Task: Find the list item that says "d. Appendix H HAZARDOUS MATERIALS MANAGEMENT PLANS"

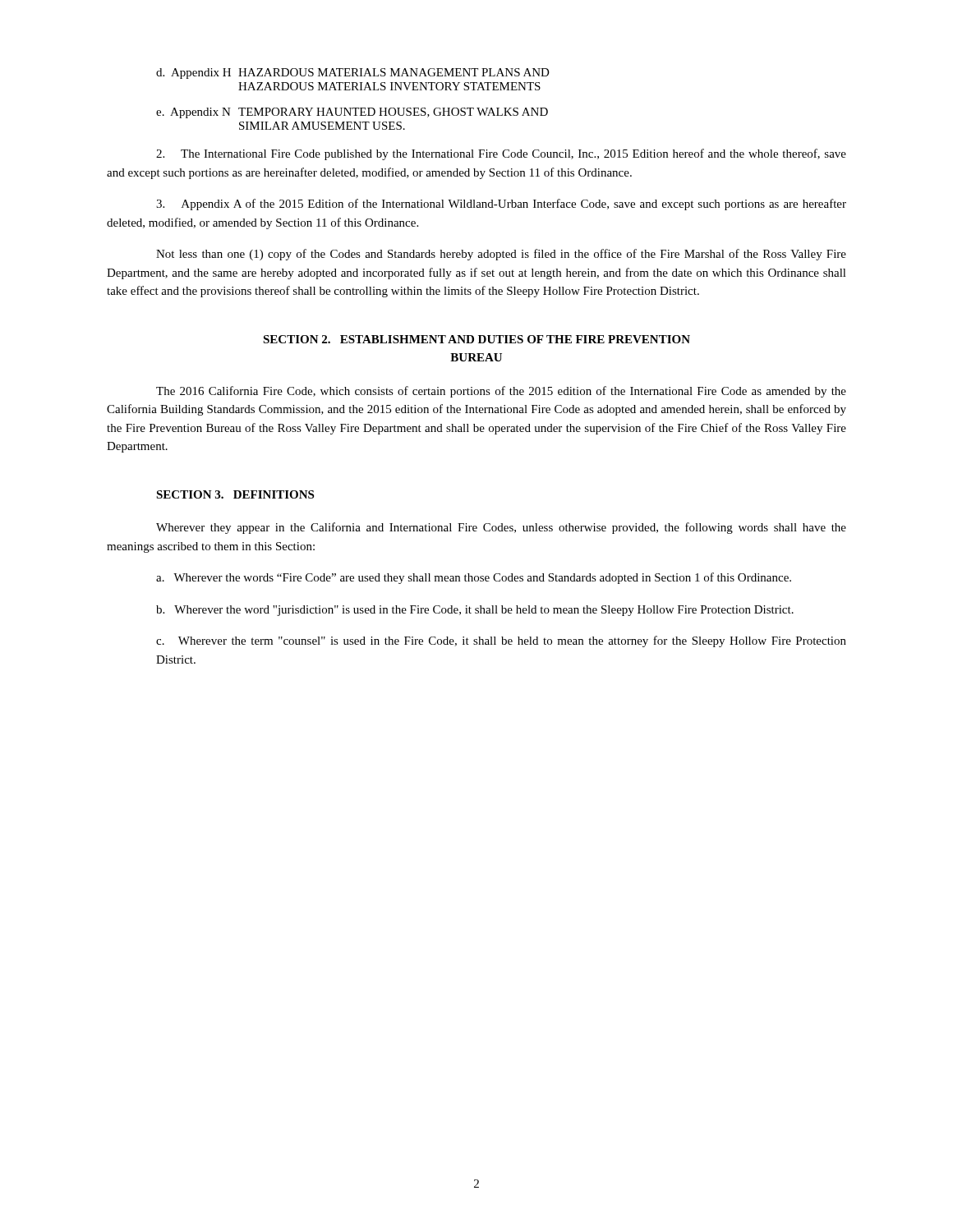Action: (x=501, y=80)
